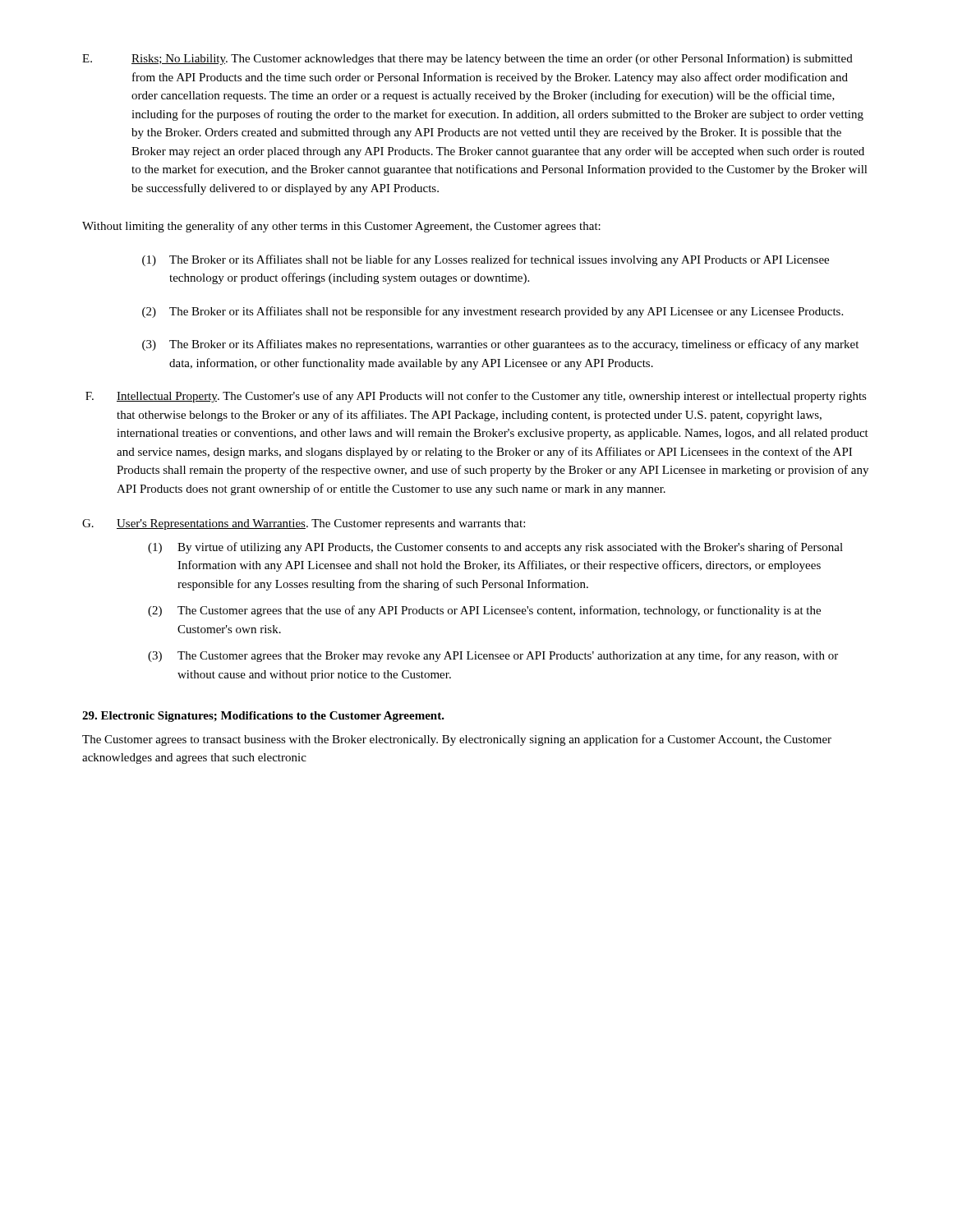Find the text block starting "F. Intellectual Property. The Customer's use of any"
This screenshot has height=1232, width=953.
476,442
